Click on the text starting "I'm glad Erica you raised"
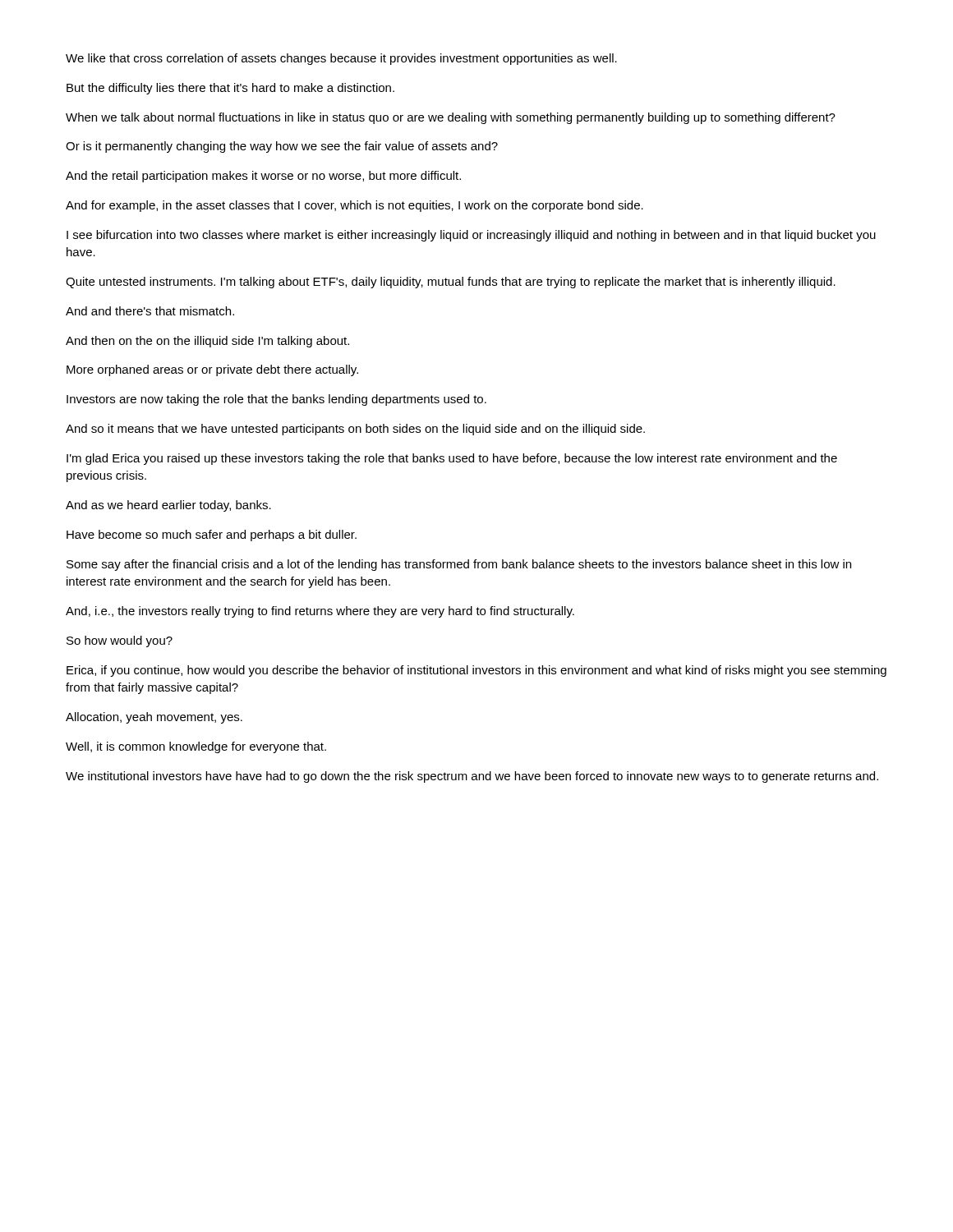 [452, 466]
